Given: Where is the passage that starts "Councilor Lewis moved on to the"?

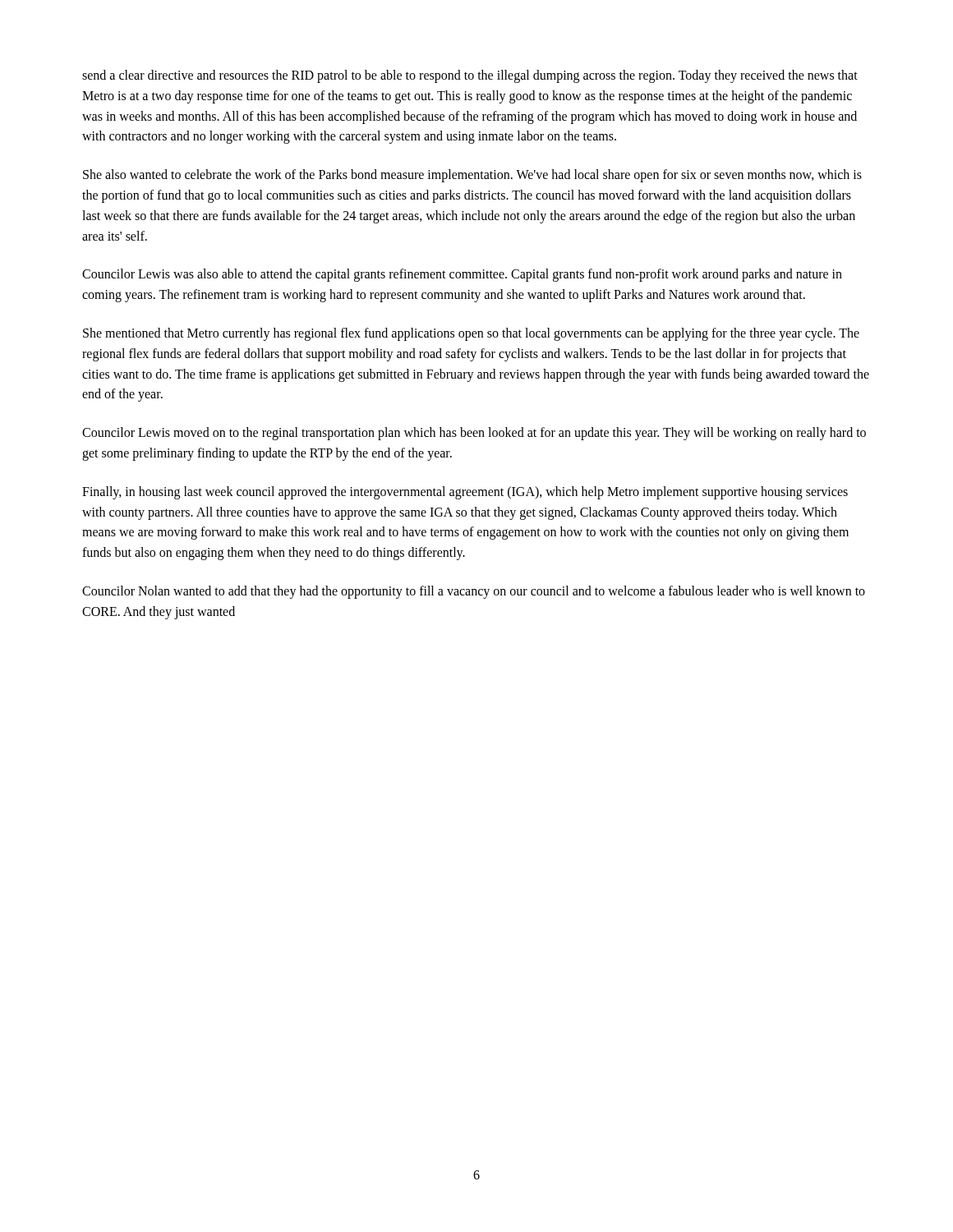Looking at the screenshot, I should (x=474, y=443).
